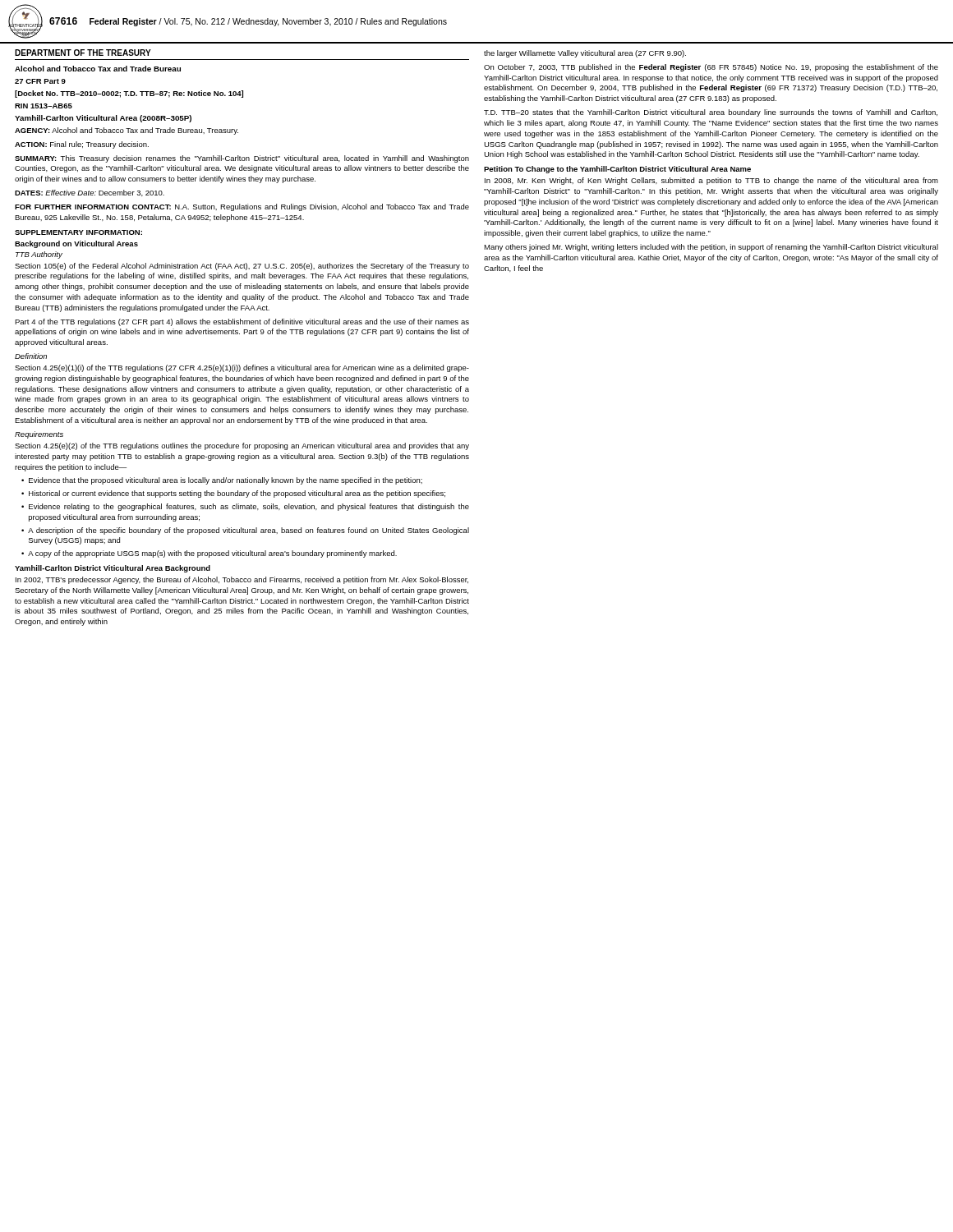The image size is (953, 1232).
Task: Locate the text that says "TTB Authority"
Action: coord(39,254)
